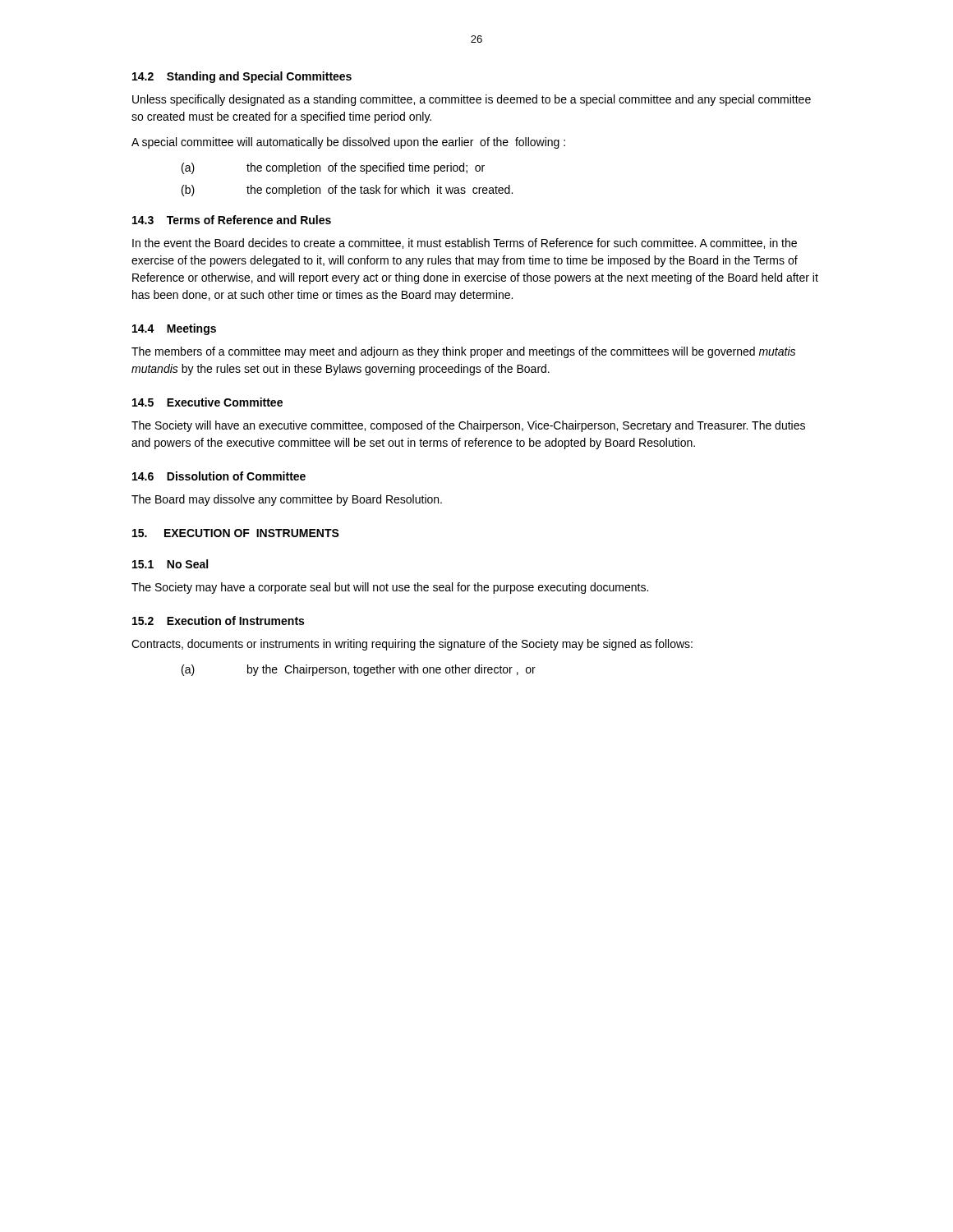The width and height of the screenshot is (953, 1232).
Task: Locate the block of text that opens with "The Society may have a corporate seal but"
Action: pyautogui.click(x=390, y=587)
